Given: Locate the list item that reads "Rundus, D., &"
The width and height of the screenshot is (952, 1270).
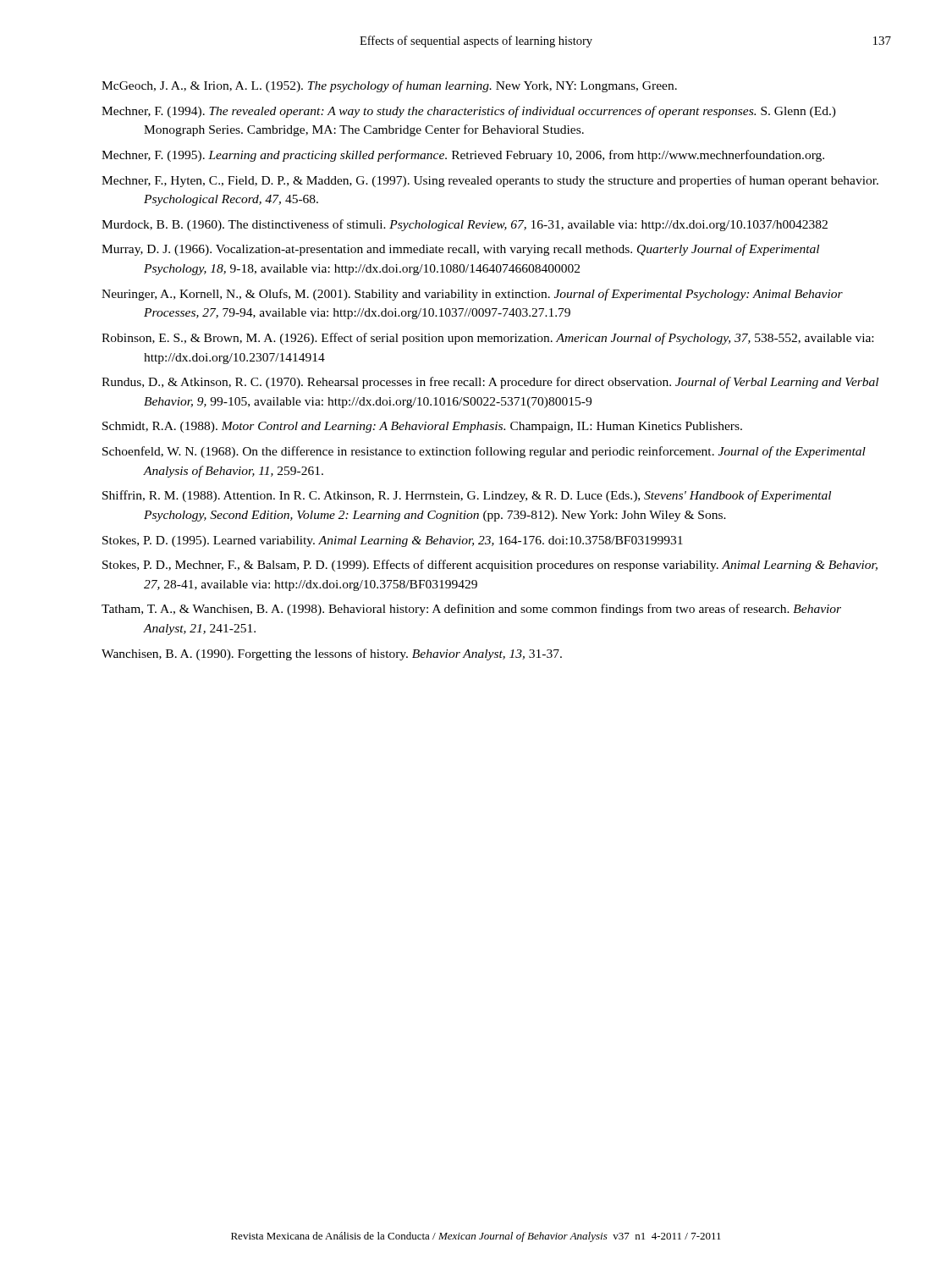Looking at the screenshot, I should (490, 391).
